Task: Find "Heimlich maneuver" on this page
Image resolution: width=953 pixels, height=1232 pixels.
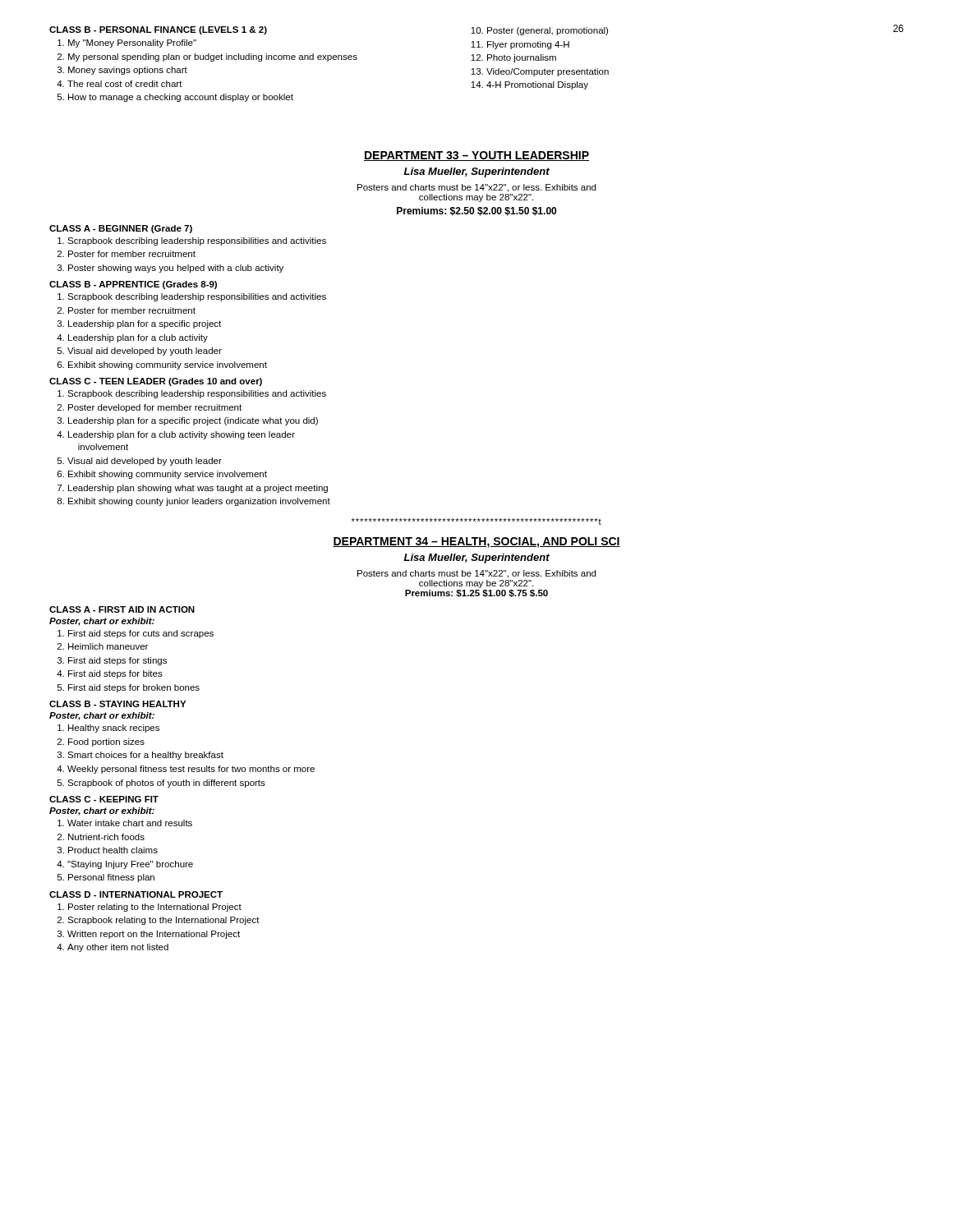Action: 108,647
